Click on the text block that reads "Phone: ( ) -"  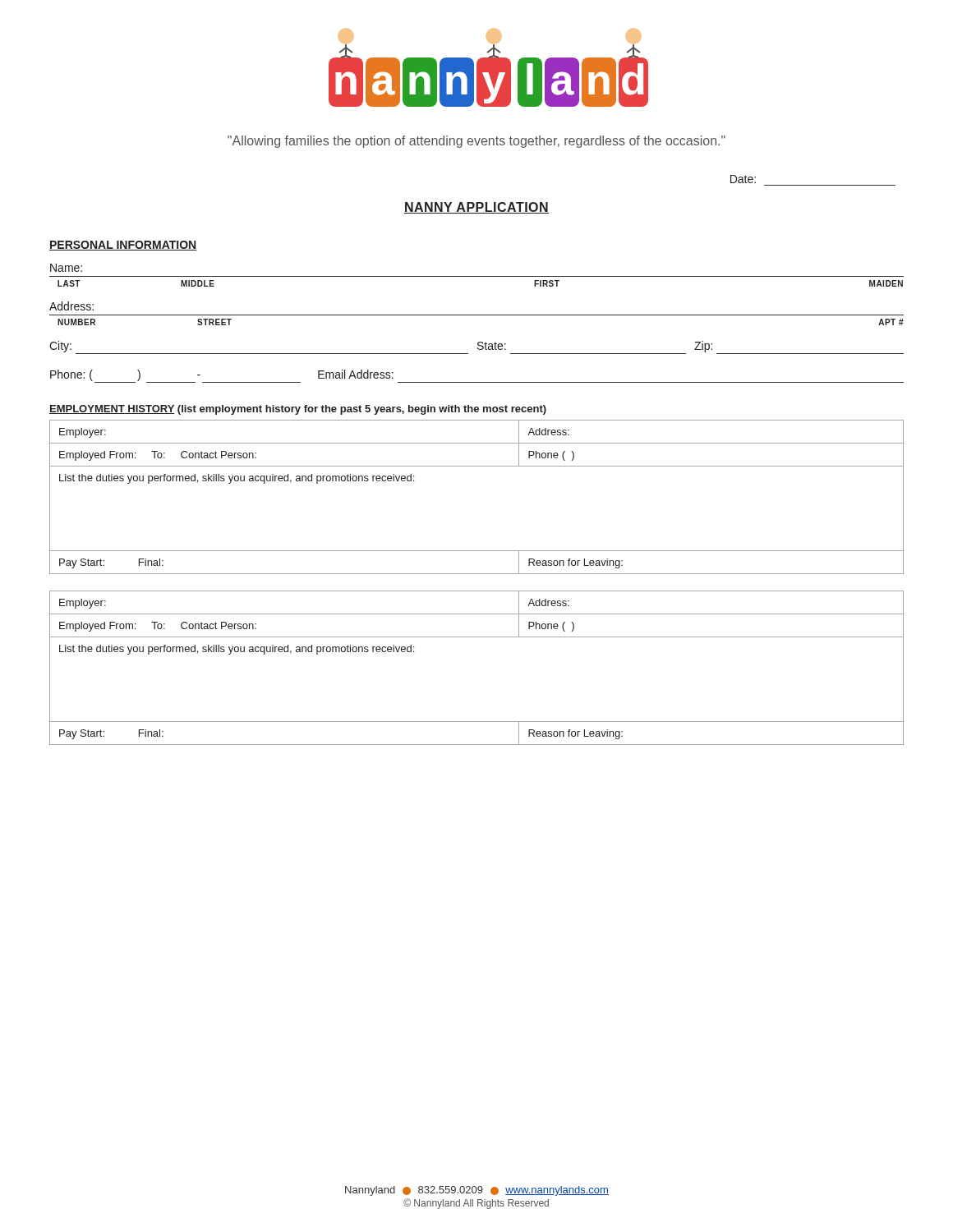pyautogui.click(x=476, y=374)
